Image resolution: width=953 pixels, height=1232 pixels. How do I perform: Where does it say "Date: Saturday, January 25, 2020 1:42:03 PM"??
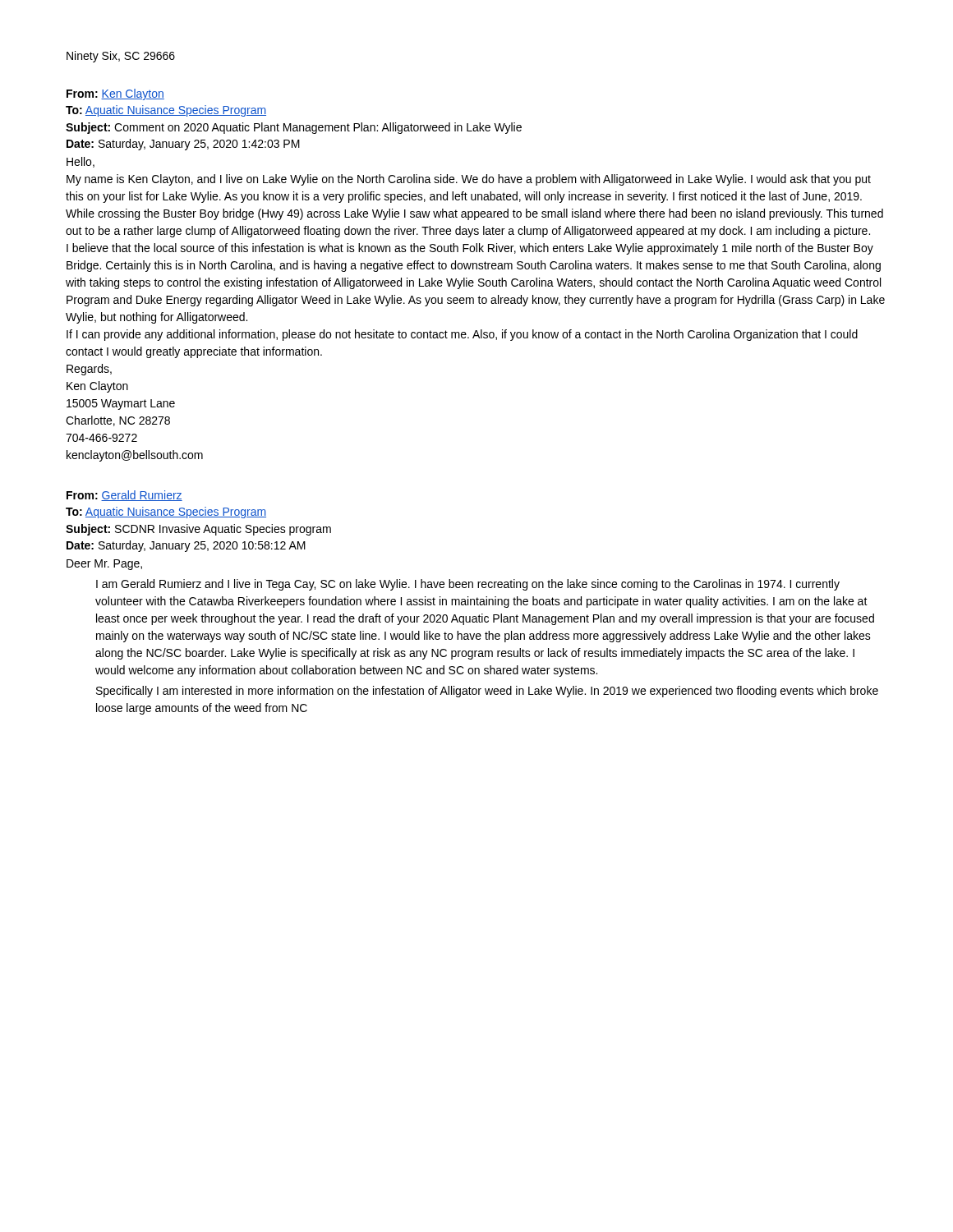click(183, 144)
